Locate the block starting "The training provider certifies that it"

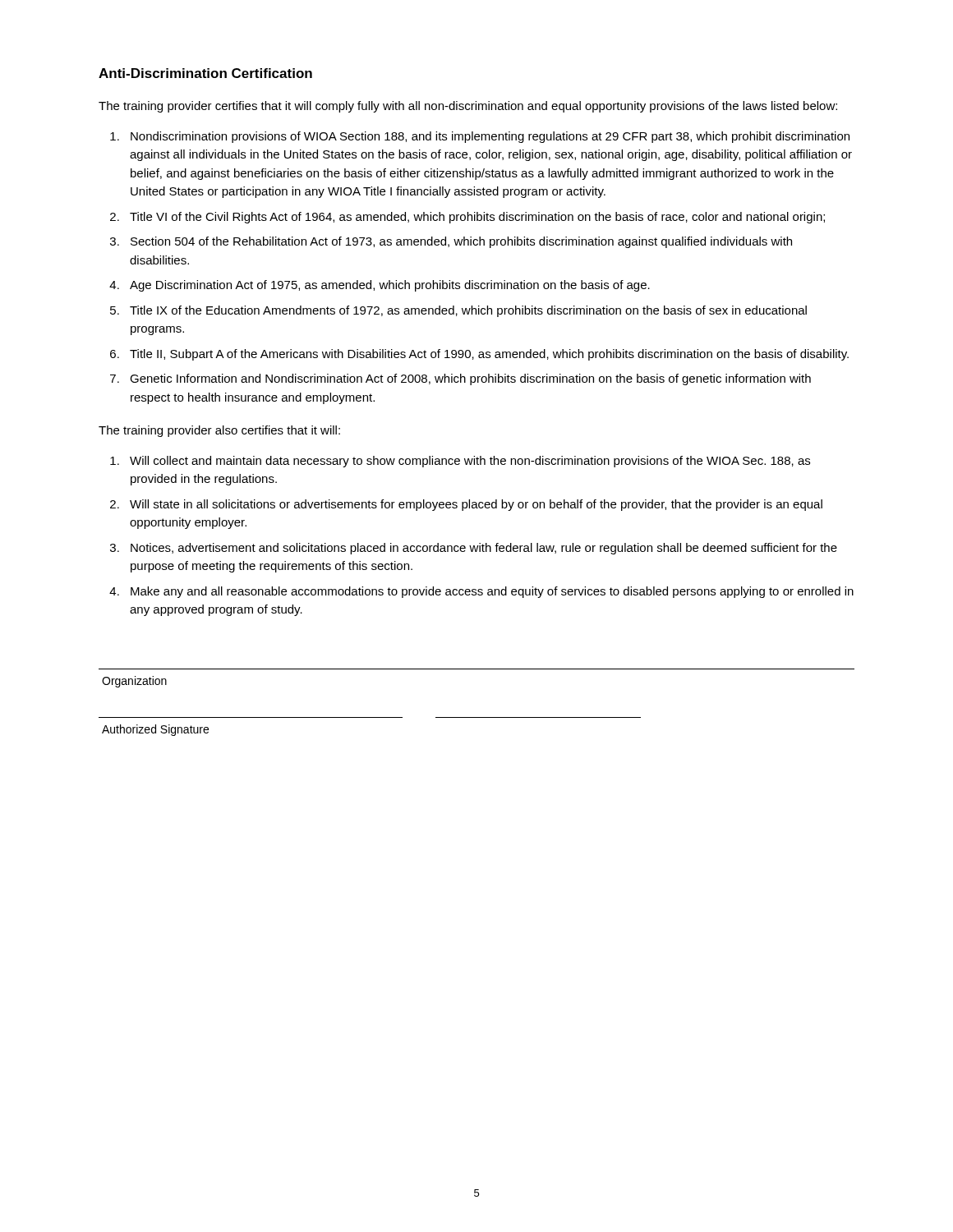pos(468,106)
